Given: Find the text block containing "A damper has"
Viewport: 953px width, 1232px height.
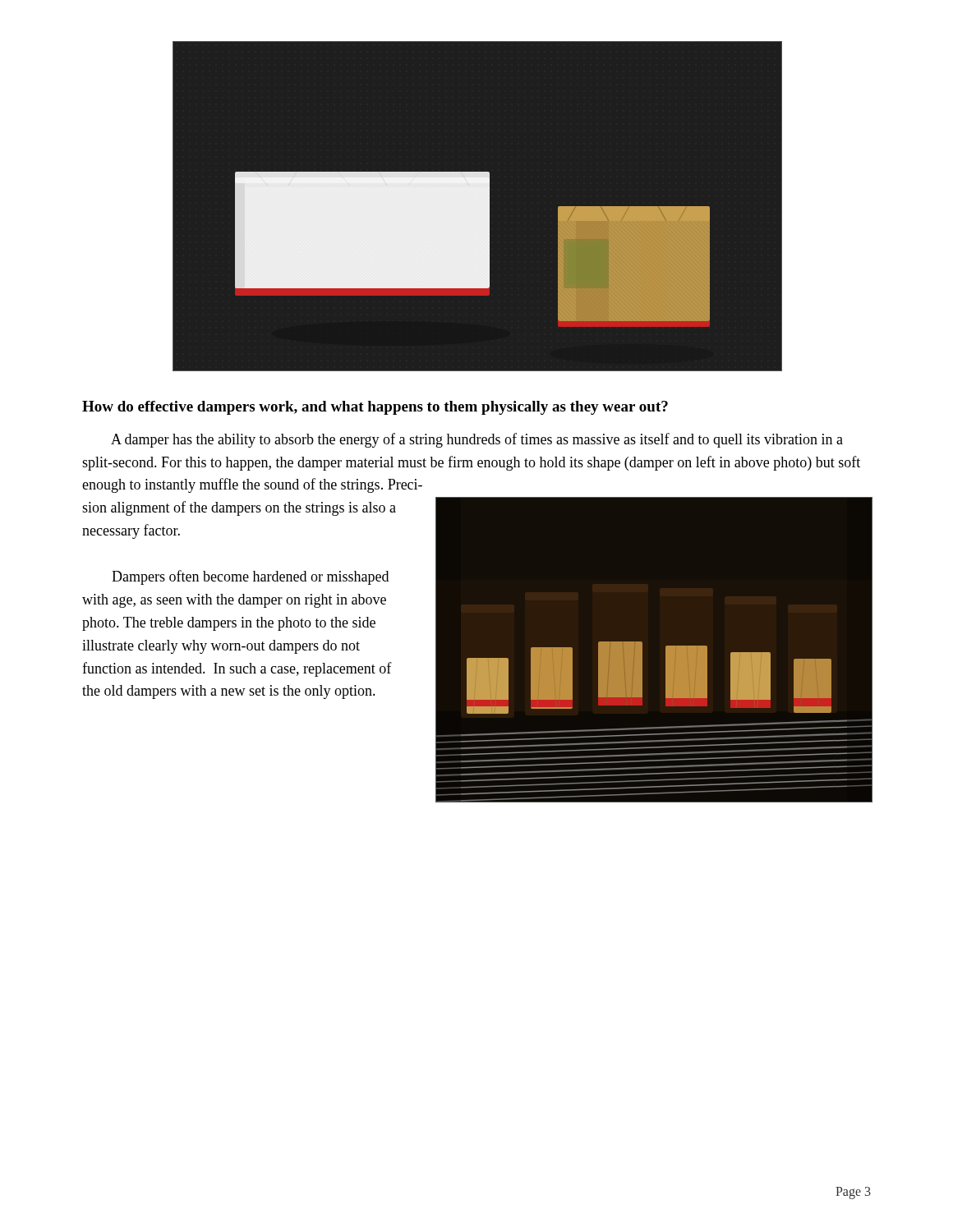Looking at the screenshot, I should 471,462.
